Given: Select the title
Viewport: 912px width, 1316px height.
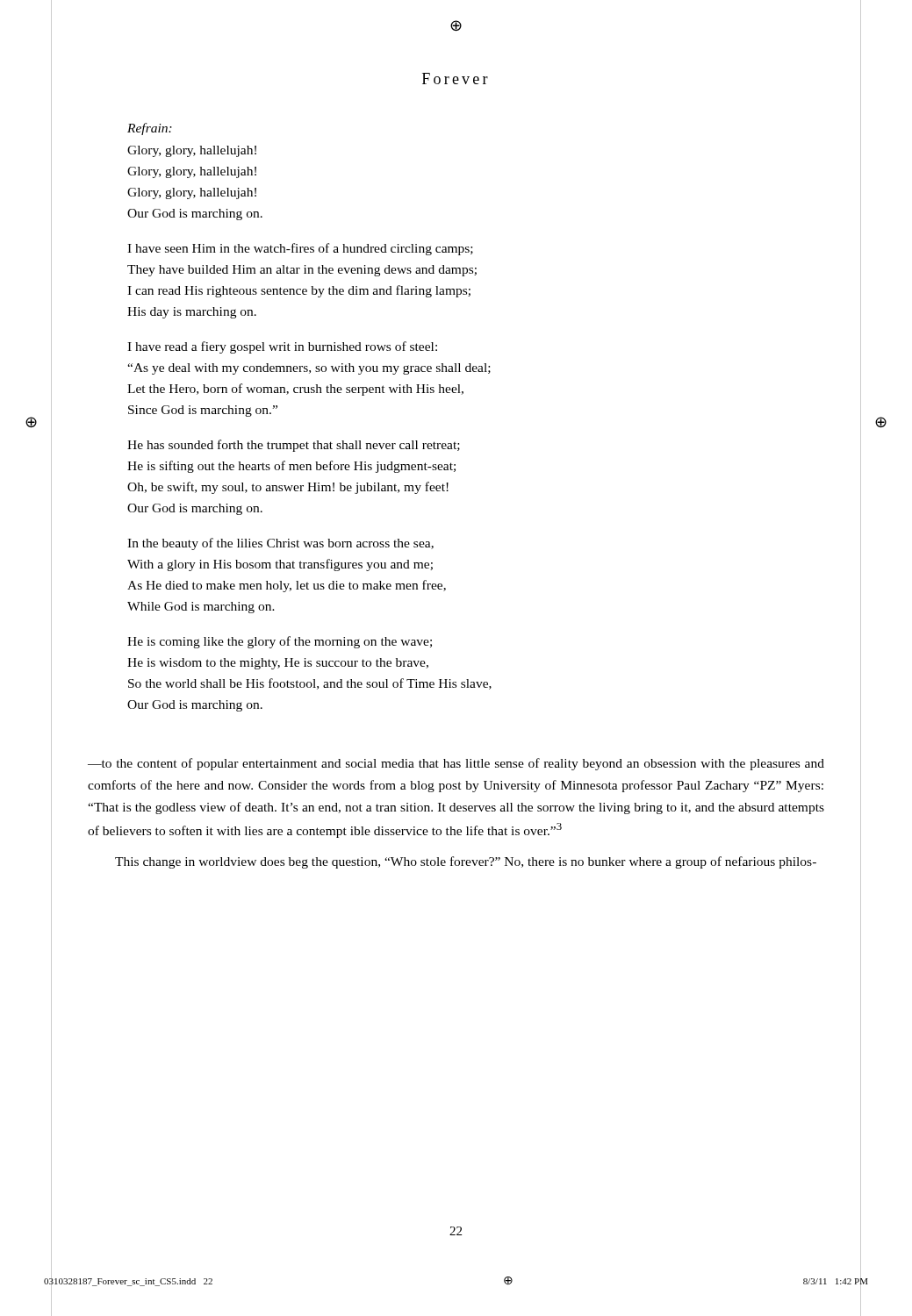Looking at the screenshot, I should [456, 79].
